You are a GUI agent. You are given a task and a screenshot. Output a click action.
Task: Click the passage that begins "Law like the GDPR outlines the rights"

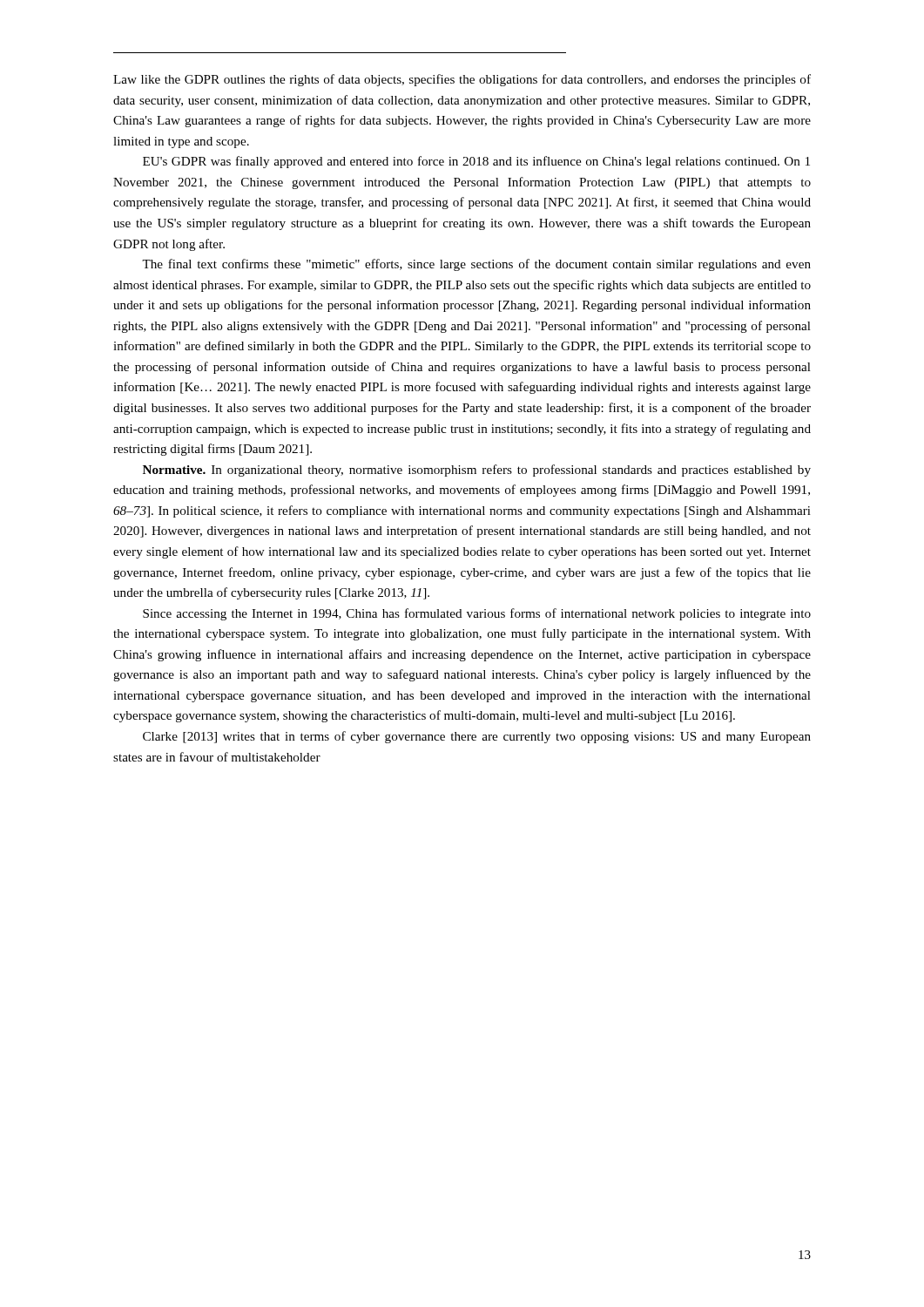pos(462,418)
